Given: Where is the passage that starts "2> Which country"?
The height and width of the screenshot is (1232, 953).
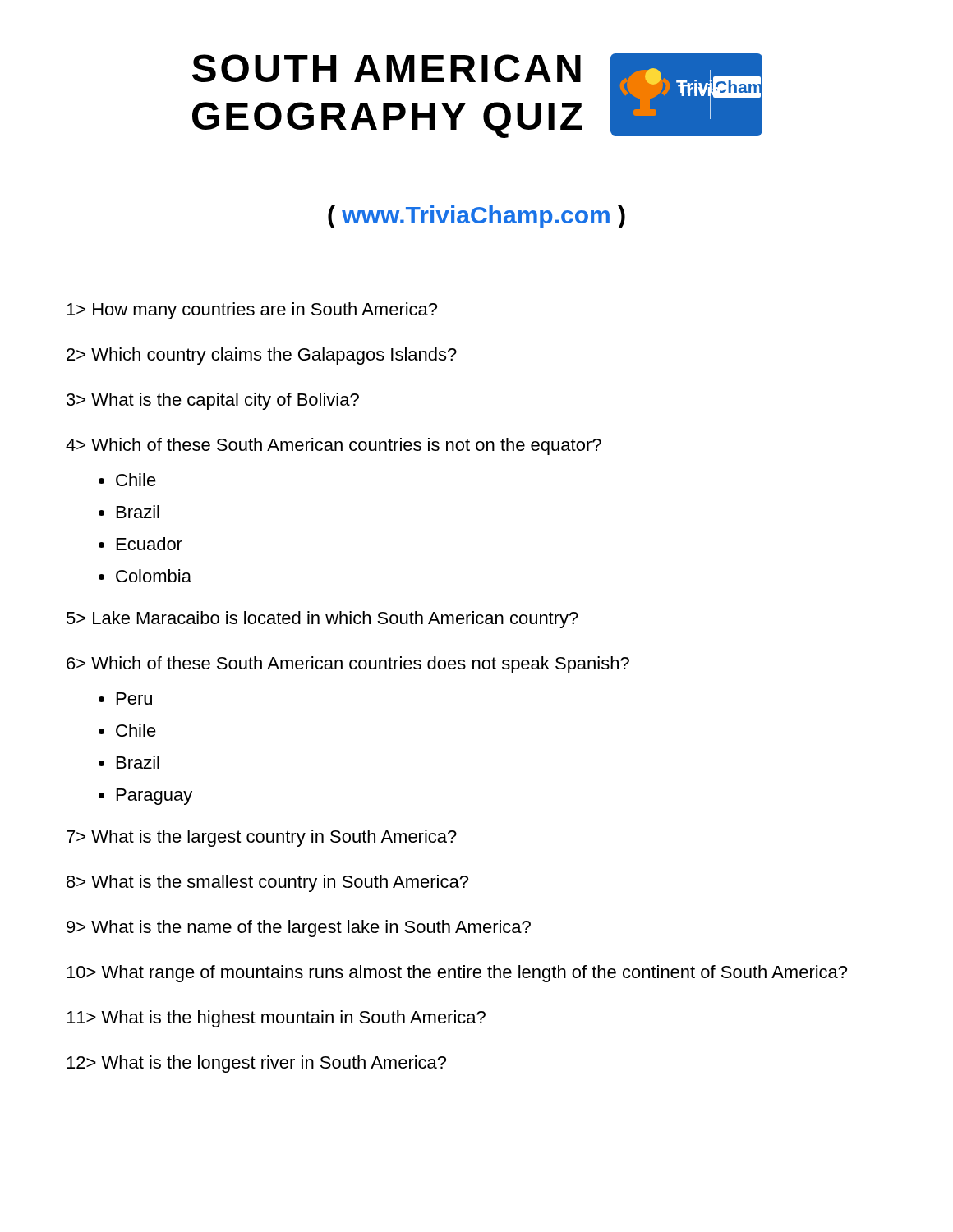Looking at the screenshot, I should pyautogui.click(x=261, y=354).
